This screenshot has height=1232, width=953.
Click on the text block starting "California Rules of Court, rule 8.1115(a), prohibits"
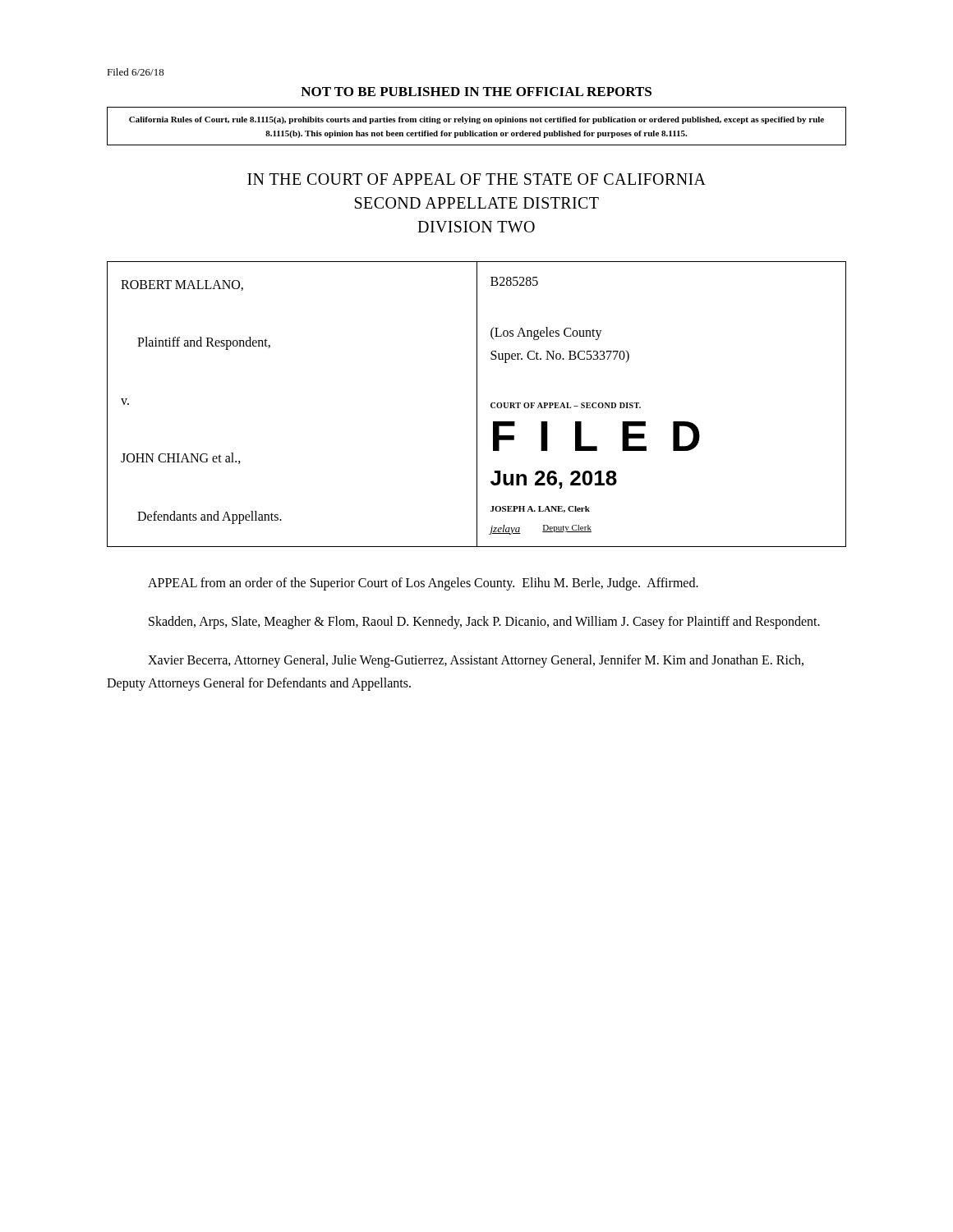click(x=476, y=126)
